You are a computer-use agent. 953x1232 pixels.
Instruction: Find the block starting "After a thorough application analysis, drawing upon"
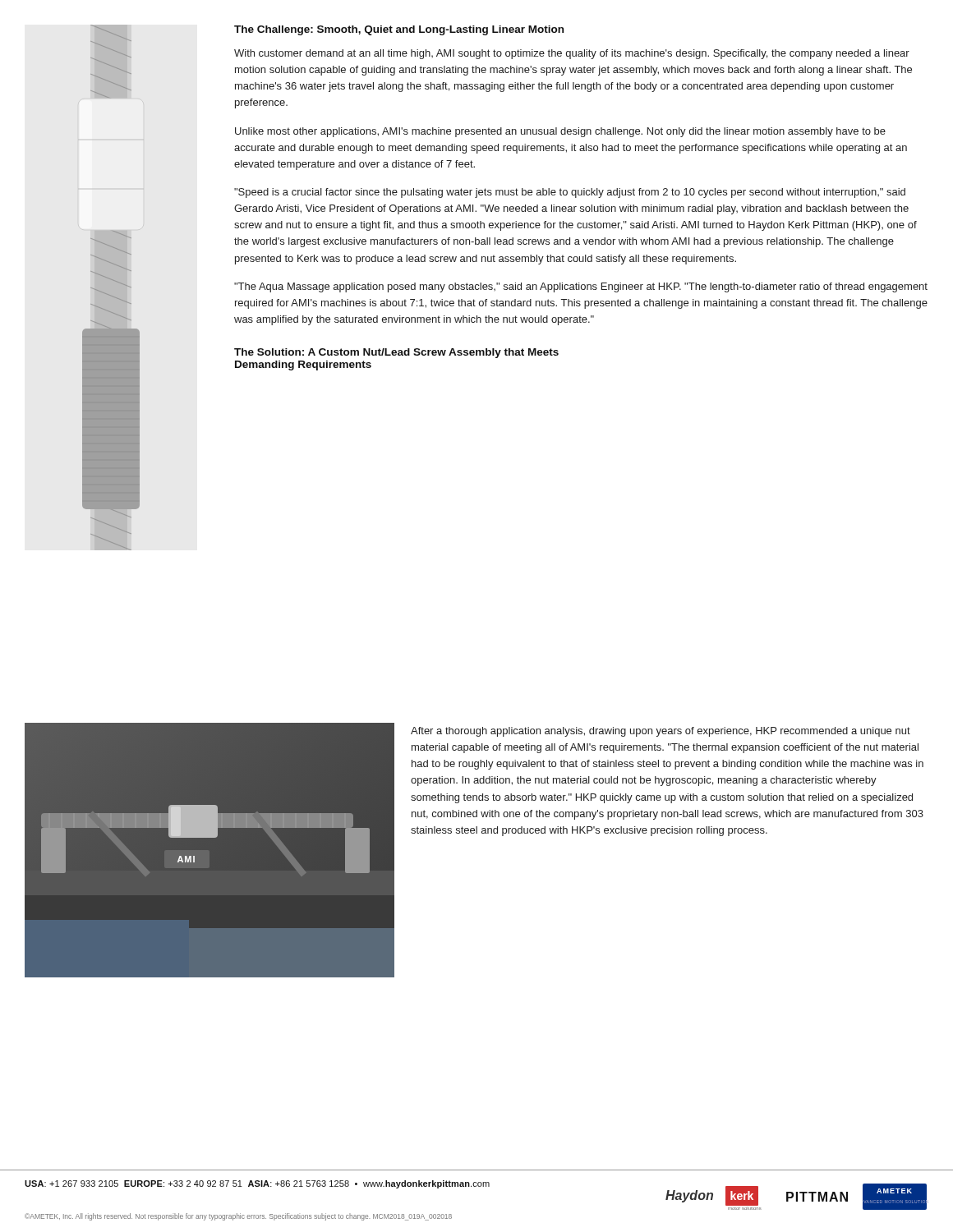[x=667, y=780]
